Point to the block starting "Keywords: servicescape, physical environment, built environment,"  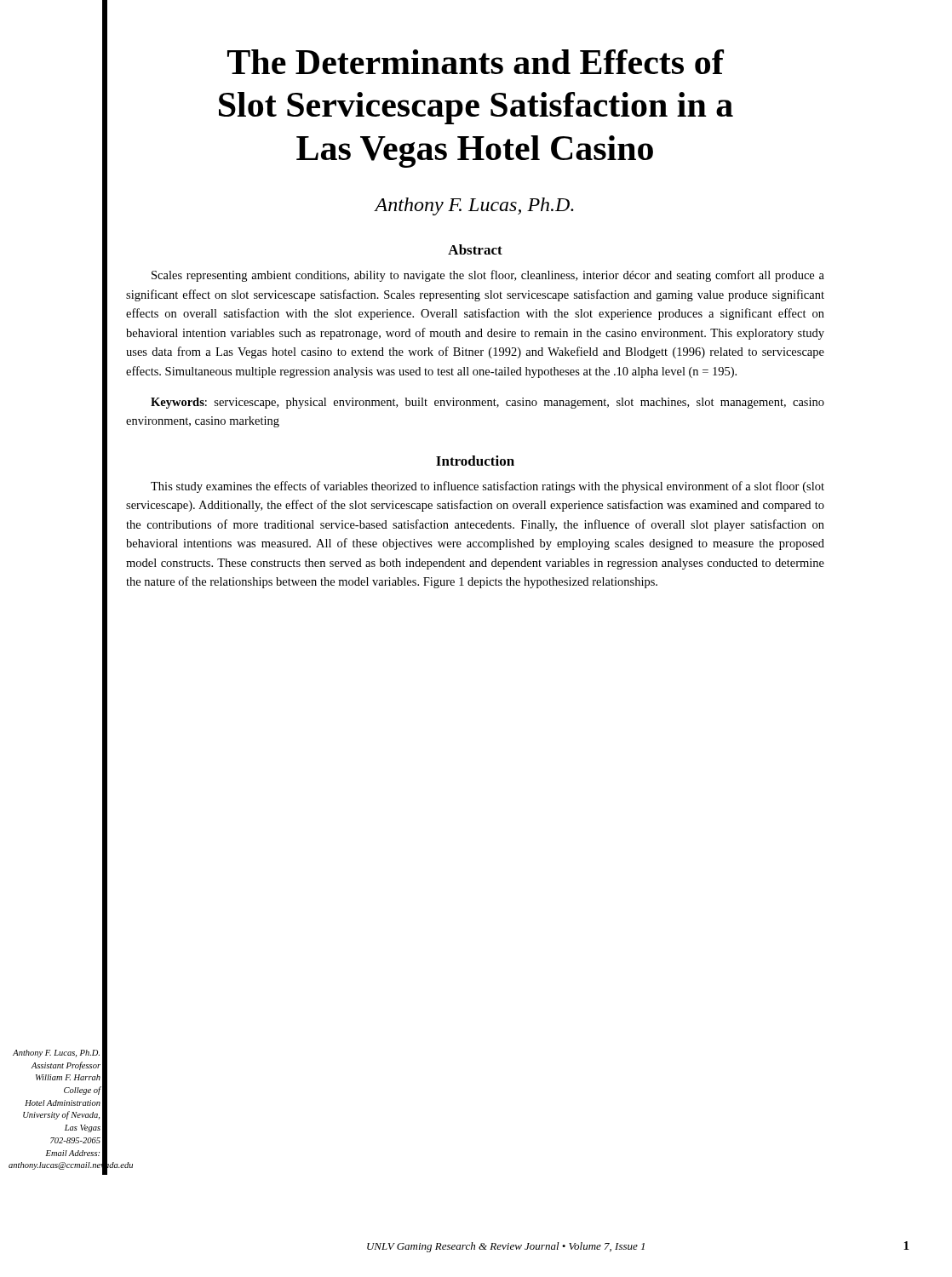click(x=475, y=411)
